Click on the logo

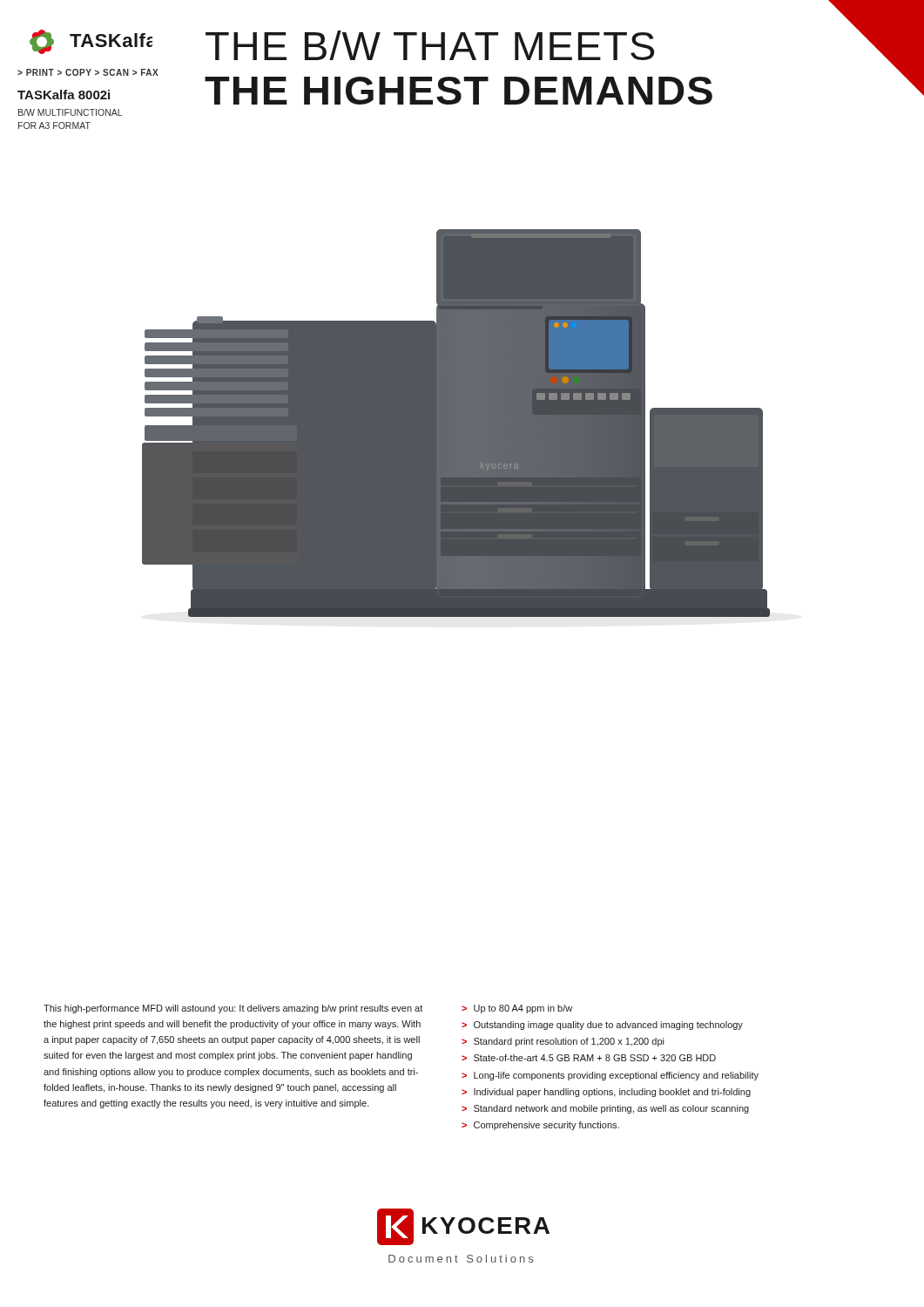462,1235
